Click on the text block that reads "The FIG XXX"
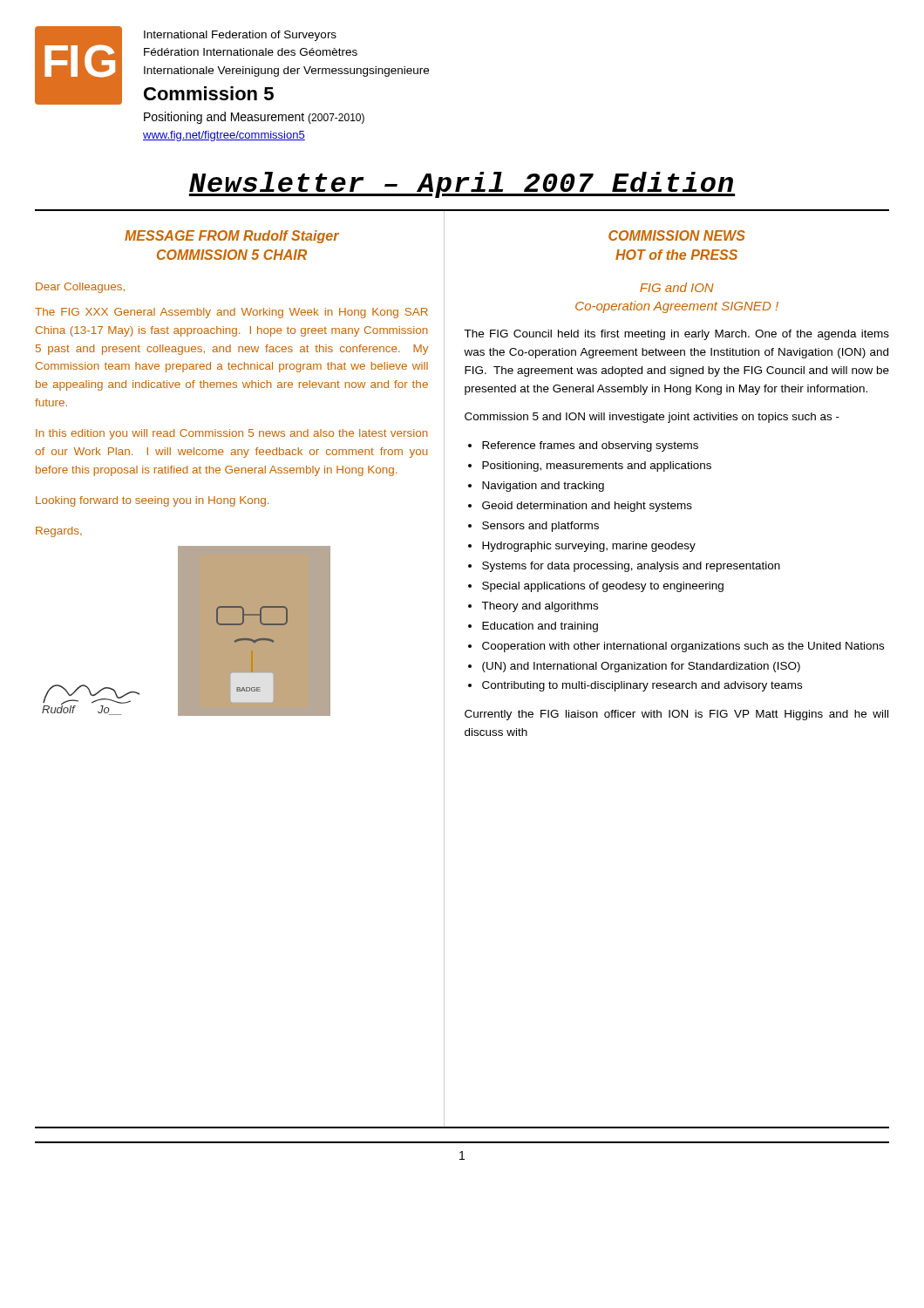924x1308 pixels. point(232,357)
